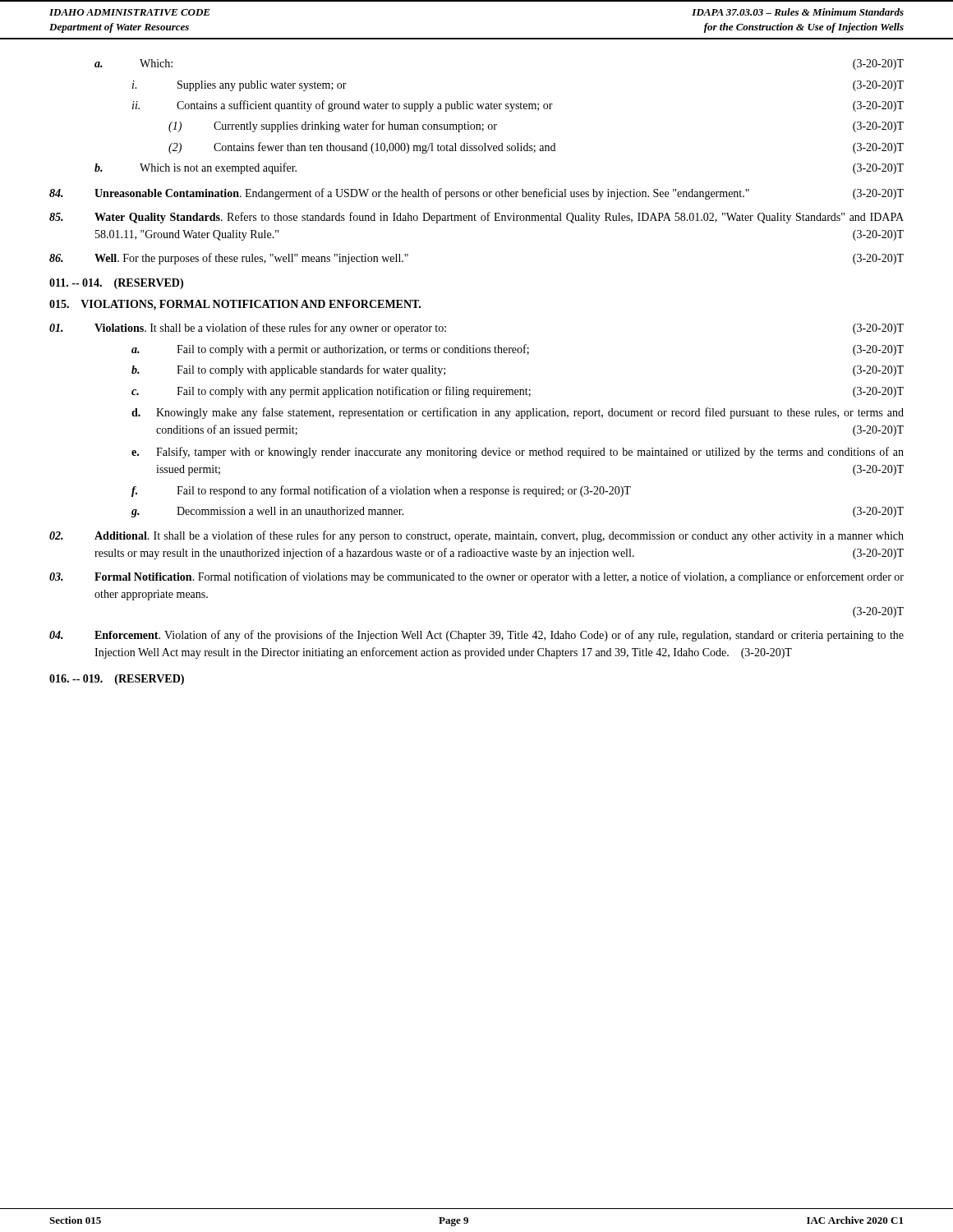953x1232 pixels.
Task: Point to the block beginning "Water Quality Standards. Refers to"
Action: tap(476, 226)
